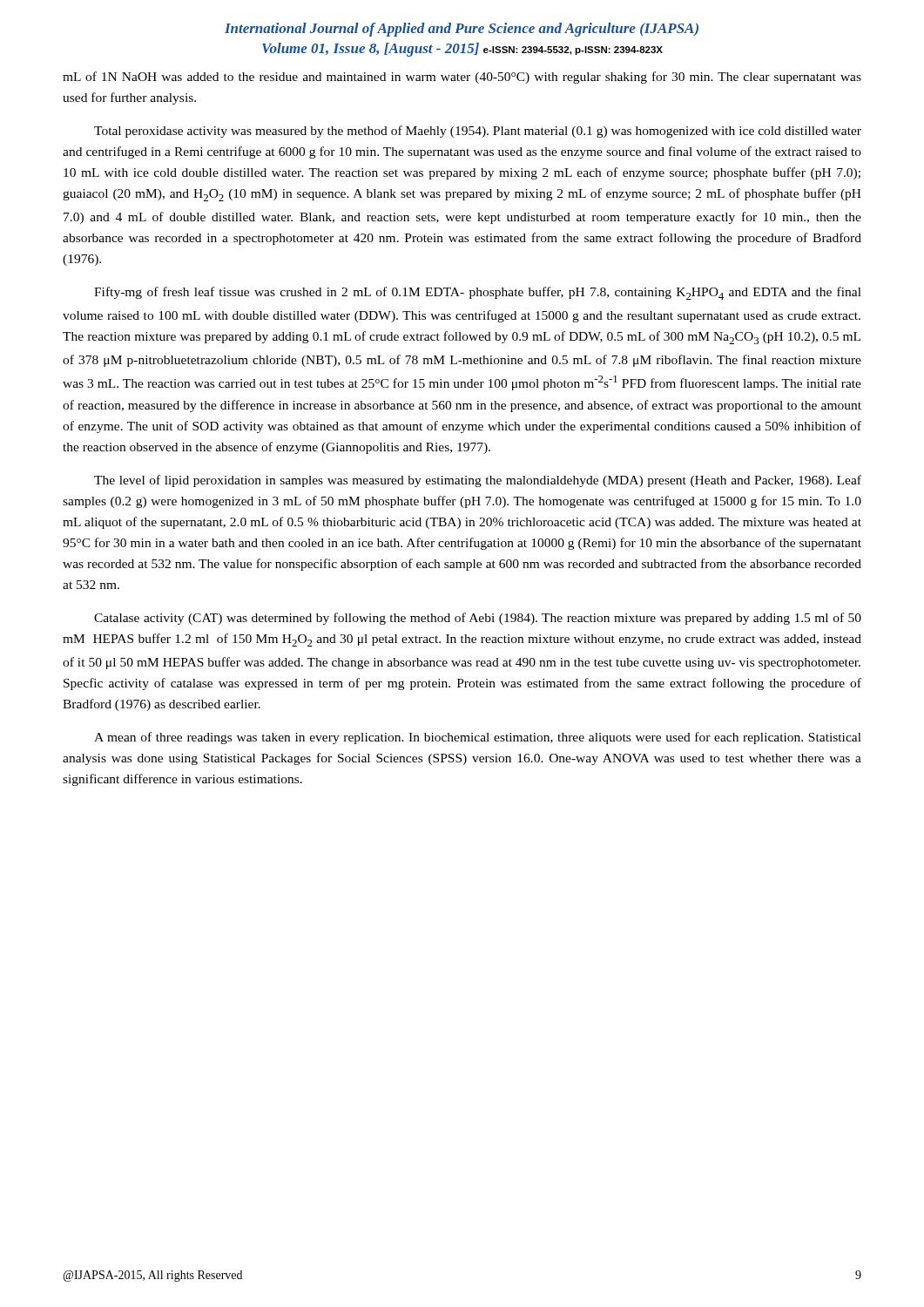Point to the text block starting "The level of lipid peroxidation in samples was"
924x1307 pixels.
pyautogui.click(x=462, y=532)
